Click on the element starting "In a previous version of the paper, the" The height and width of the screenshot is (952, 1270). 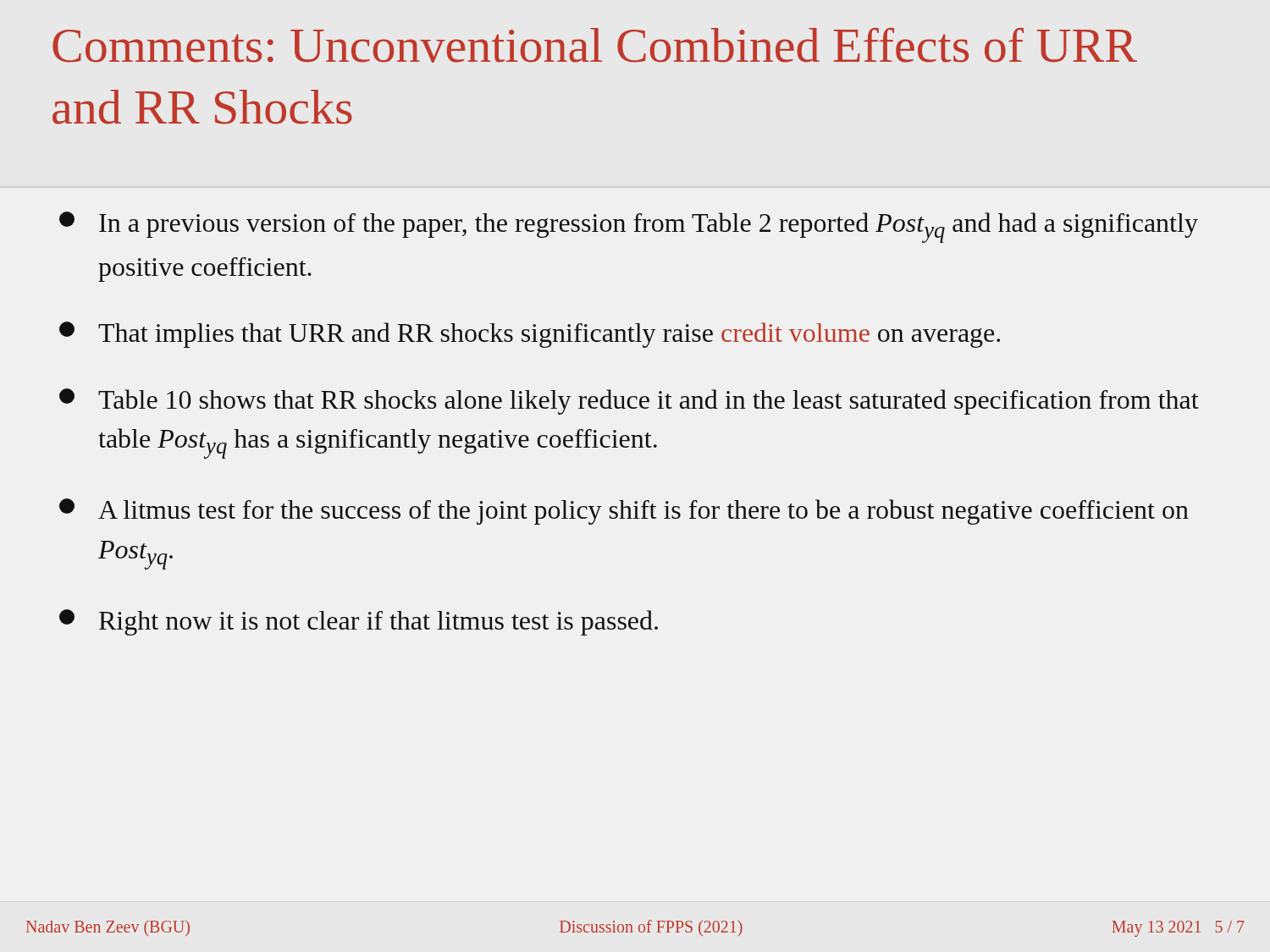coord(639,245)
